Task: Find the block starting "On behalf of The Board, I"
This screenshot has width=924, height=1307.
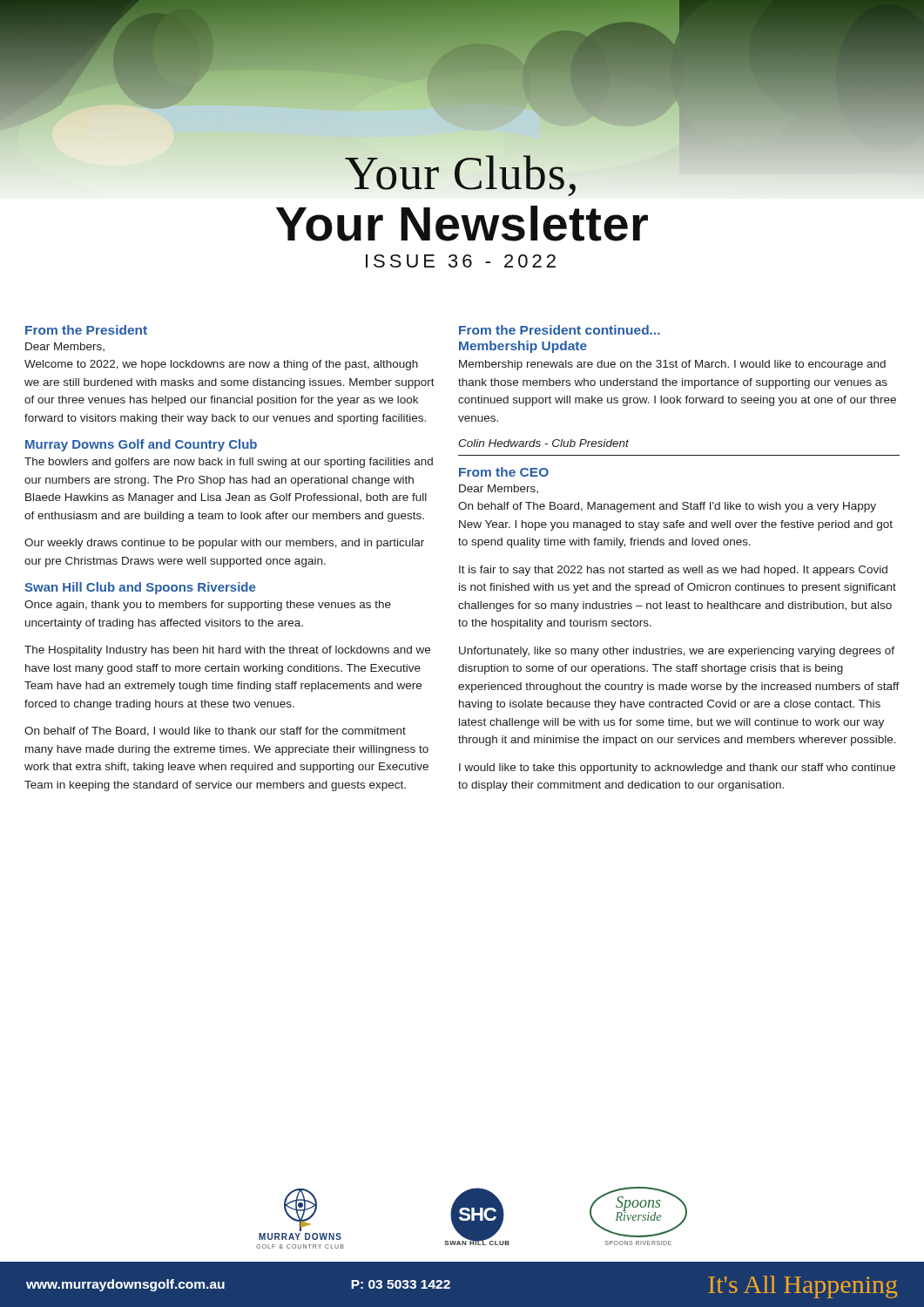Action: coord(227,758)
